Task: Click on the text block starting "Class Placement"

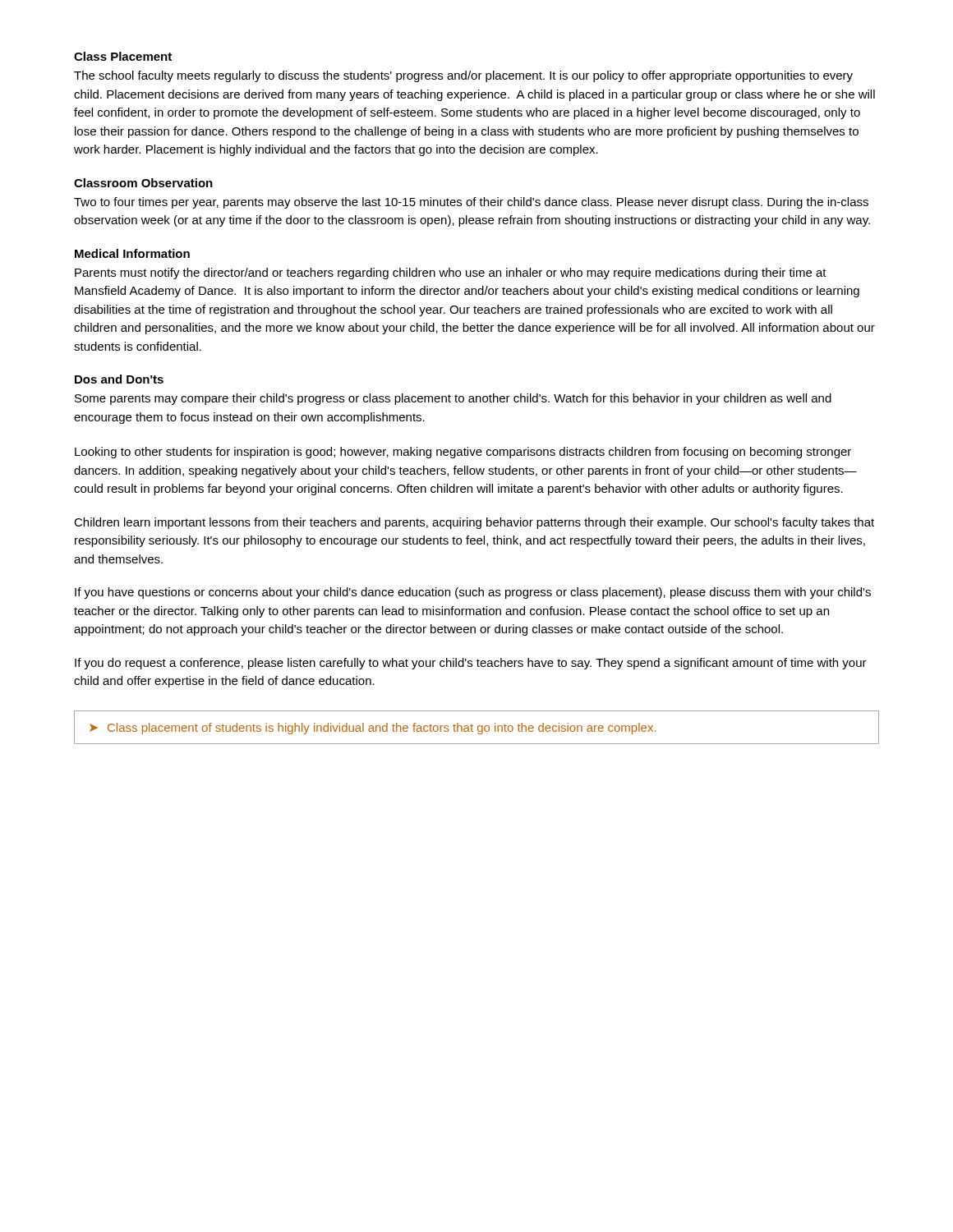Action: (x=123, y=56)
